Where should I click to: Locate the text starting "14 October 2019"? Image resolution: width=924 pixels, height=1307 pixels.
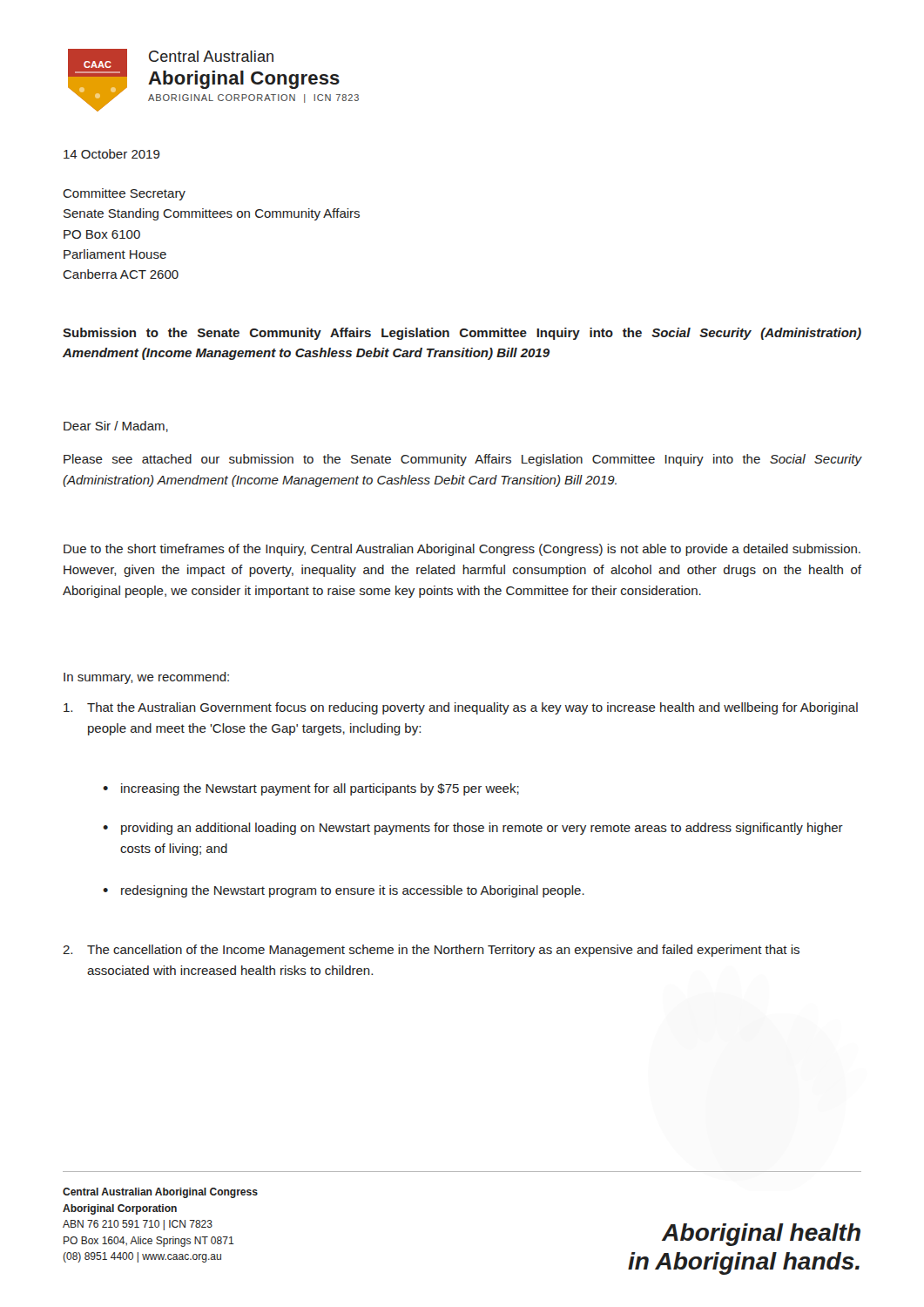tap(111, 154)
